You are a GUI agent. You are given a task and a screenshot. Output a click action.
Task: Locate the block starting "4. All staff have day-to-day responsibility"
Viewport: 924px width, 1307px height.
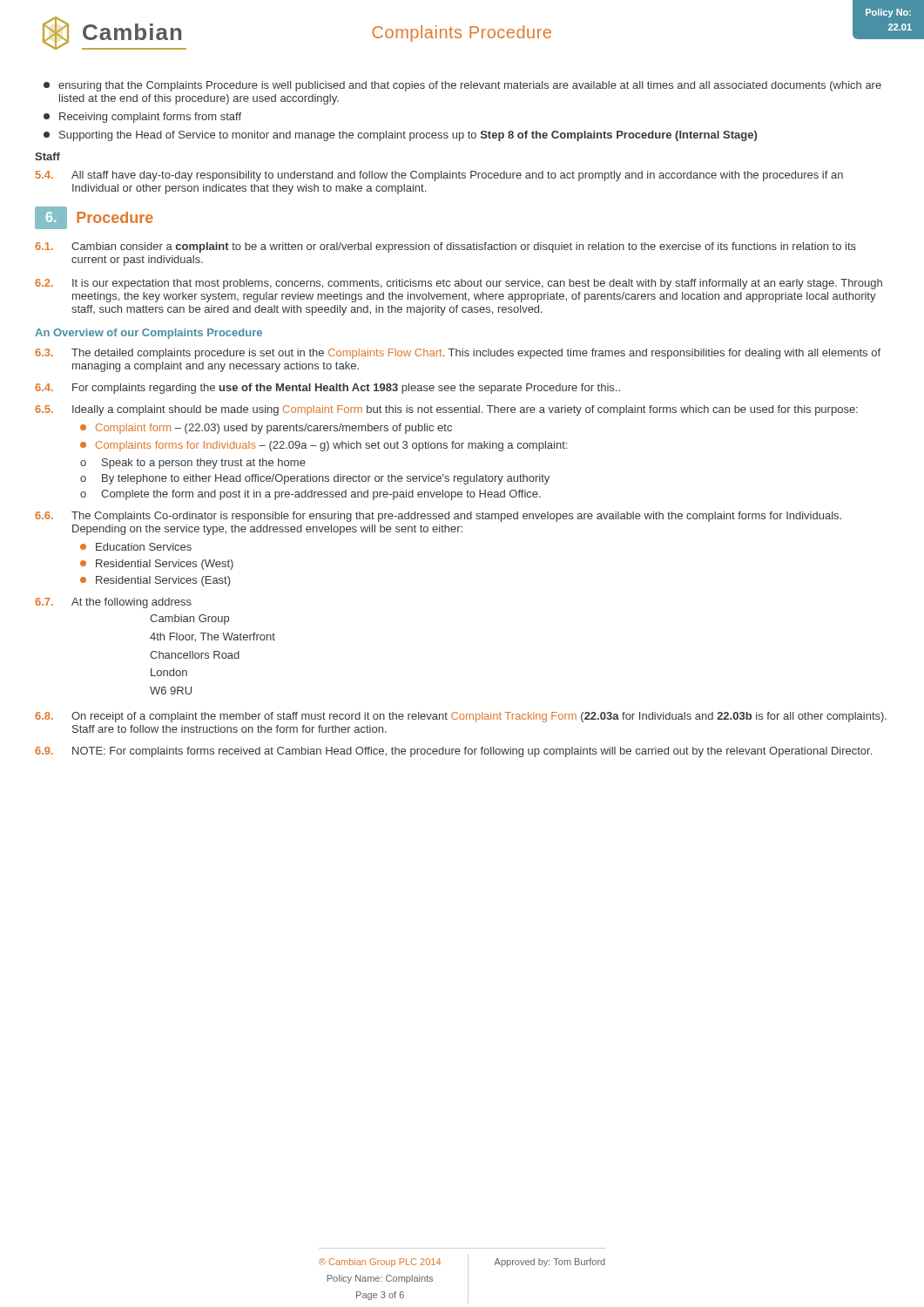coord(462,181)
